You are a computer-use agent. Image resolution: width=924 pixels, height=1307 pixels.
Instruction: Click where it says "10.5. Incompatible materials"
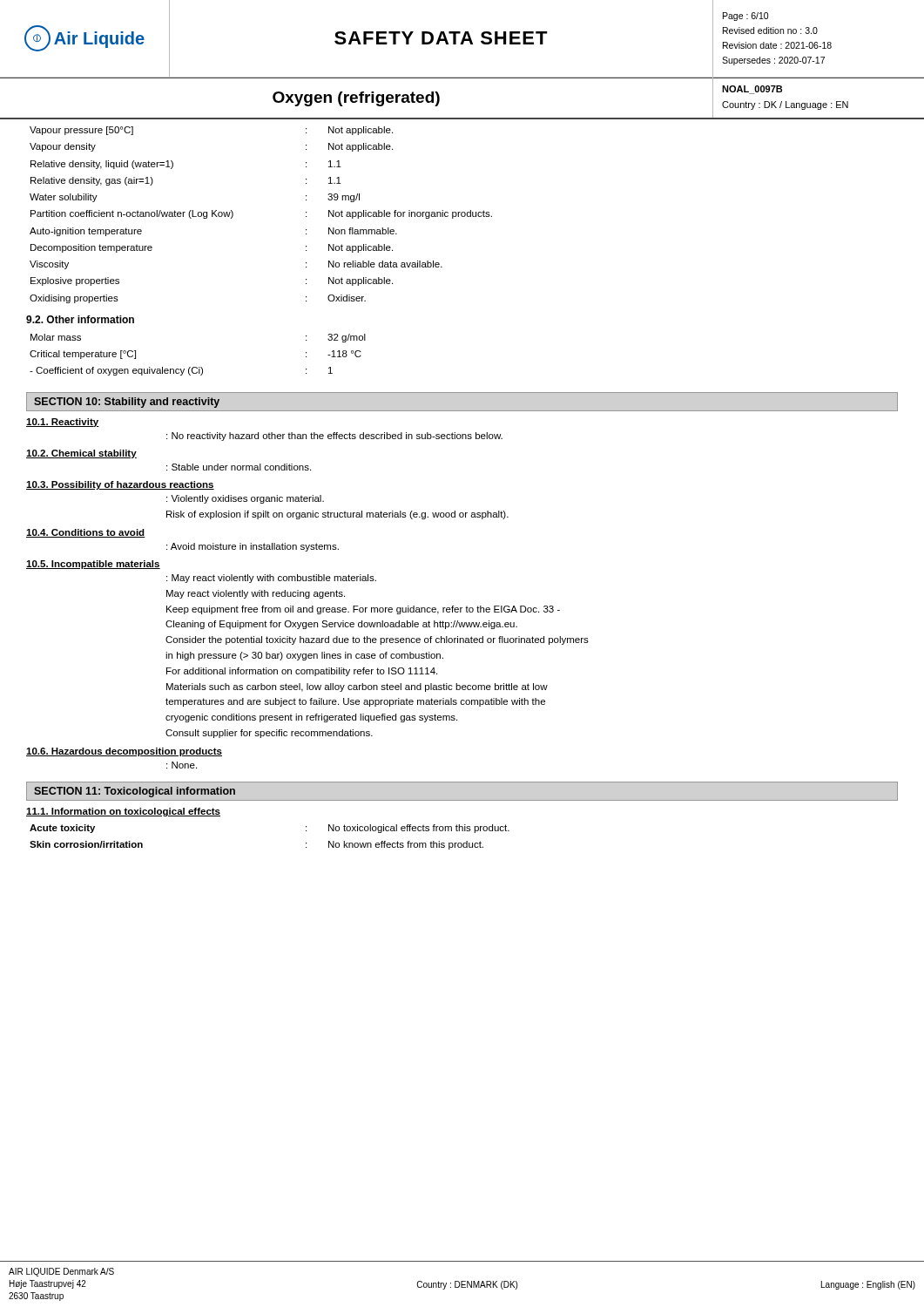click(93, 564)
